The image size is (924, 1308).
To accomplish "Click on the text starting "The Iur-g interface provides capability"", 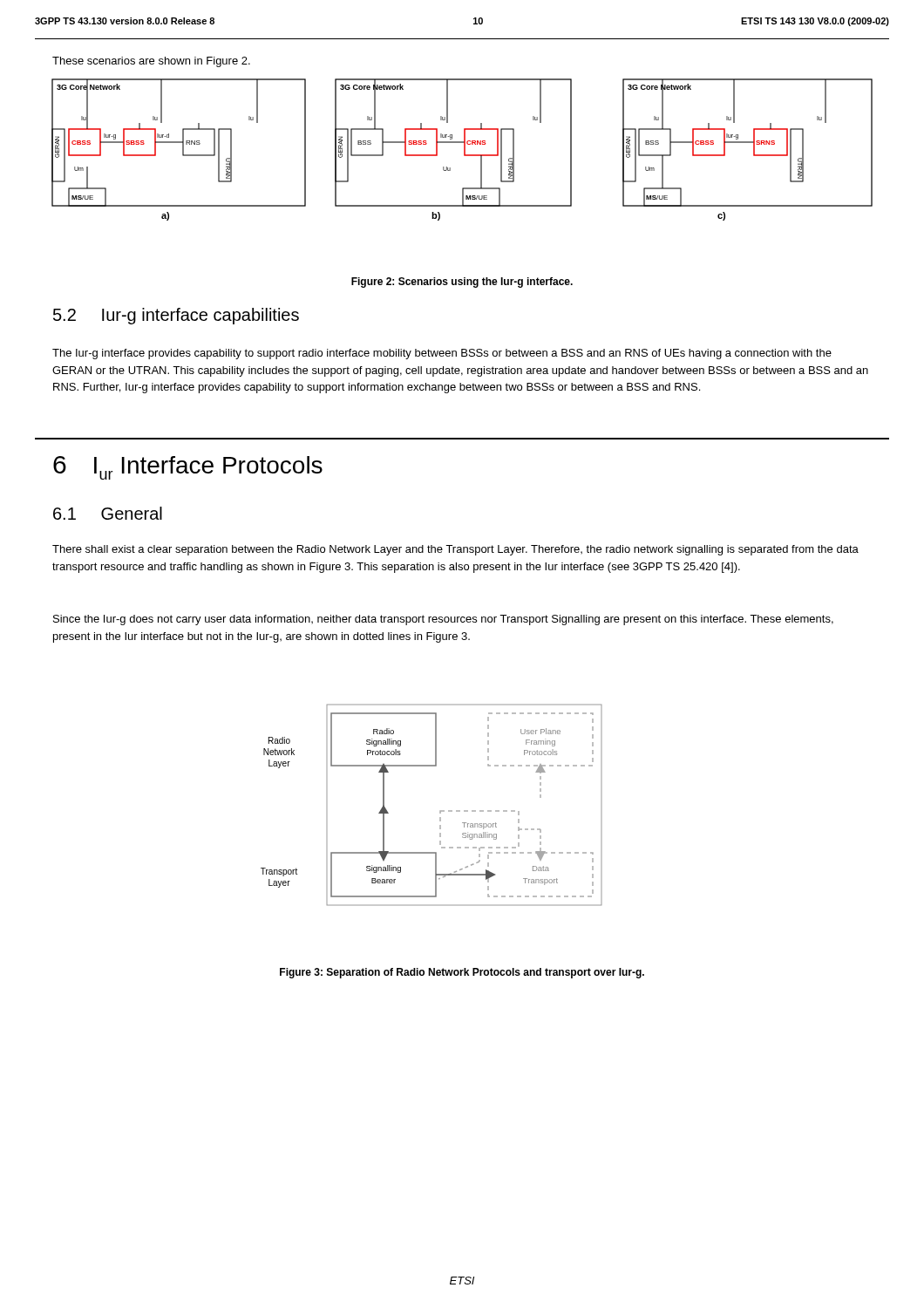I will [x=460, y=370].
